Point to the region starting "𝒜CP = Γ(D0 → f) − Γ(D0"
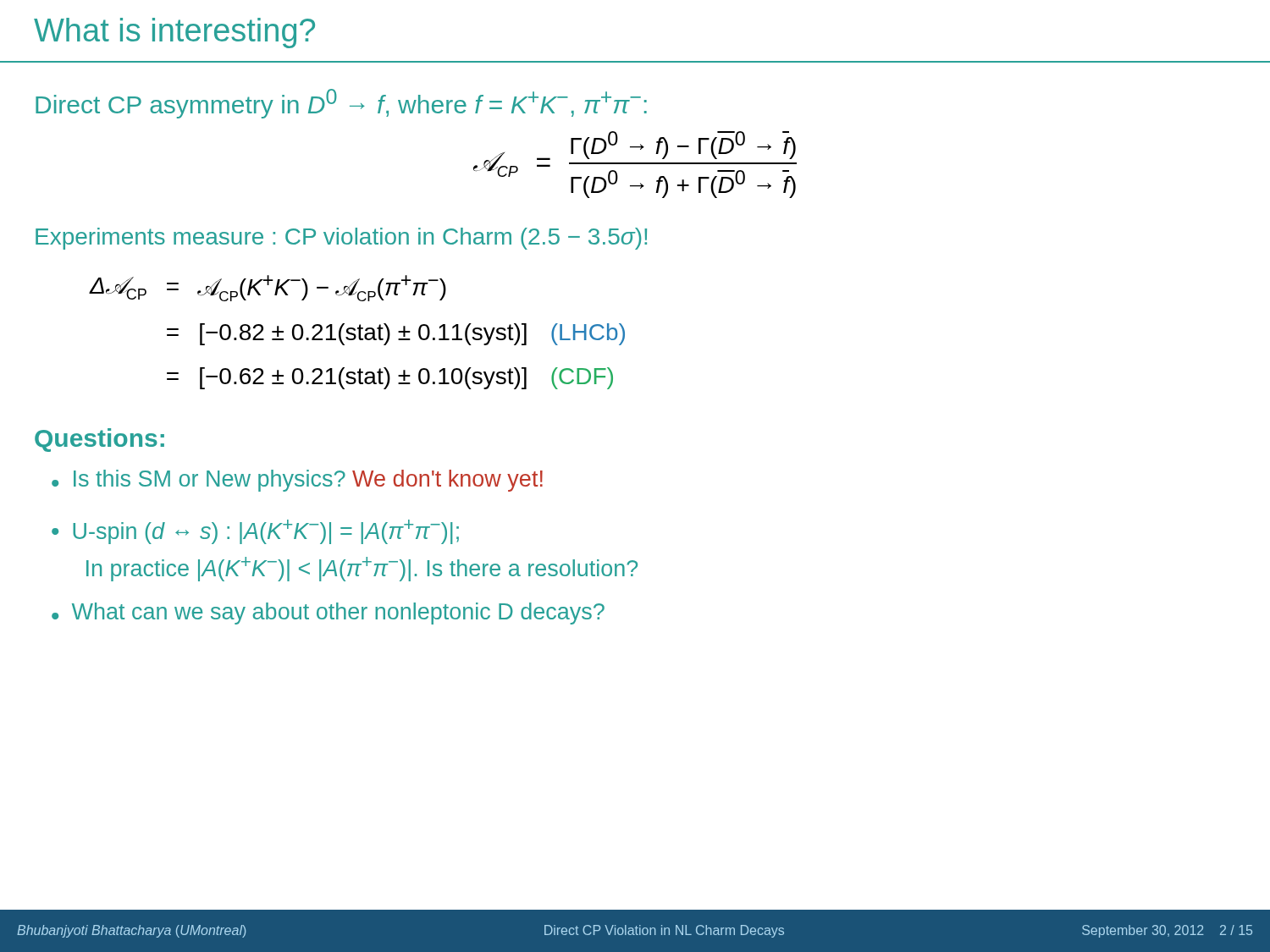 [x=635, y=164]
